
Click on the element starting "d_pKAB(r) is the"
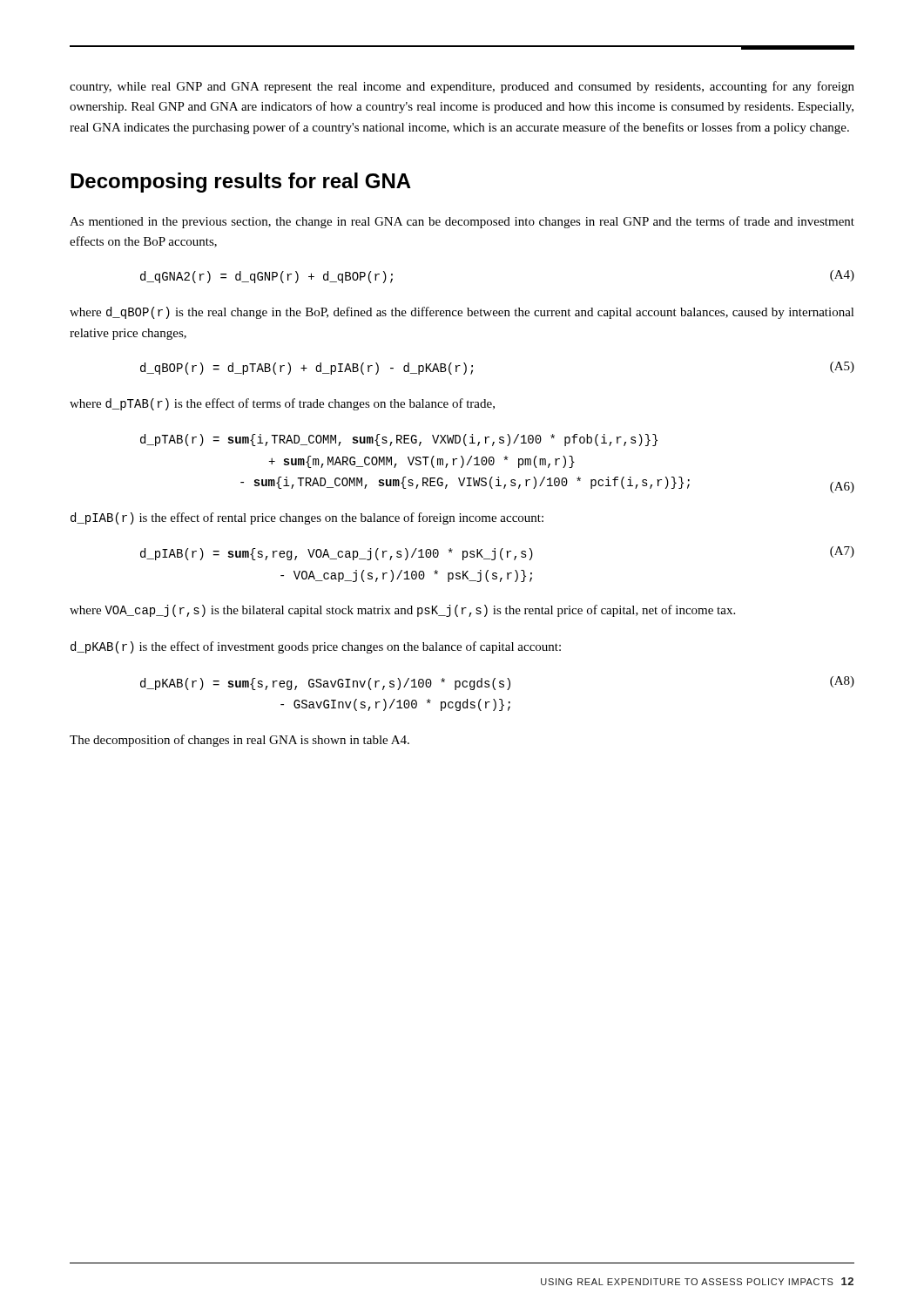462,647
